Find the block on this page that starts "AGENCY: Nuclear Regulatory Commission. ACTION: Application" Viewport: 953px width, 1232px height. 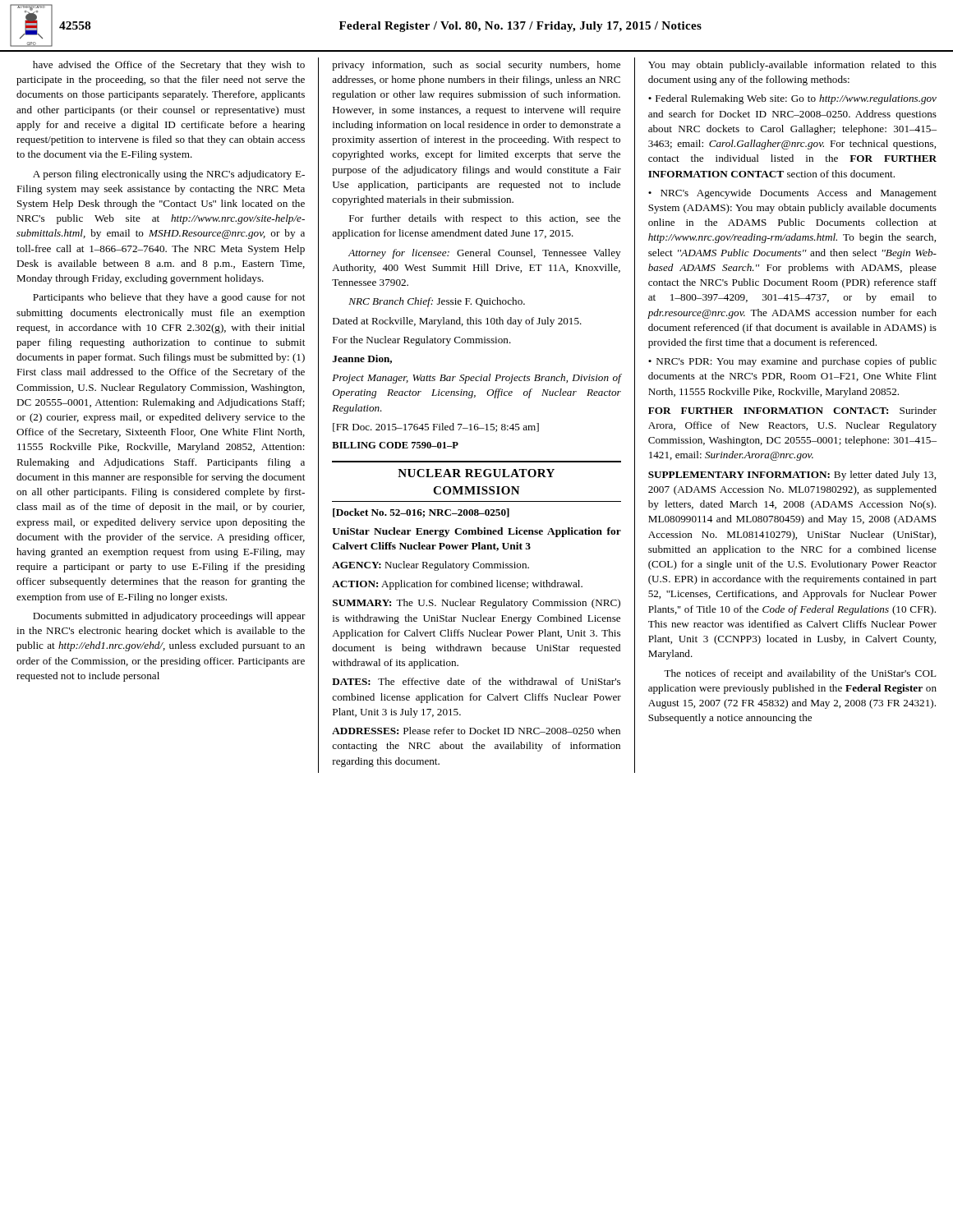[x=476, y=575]
